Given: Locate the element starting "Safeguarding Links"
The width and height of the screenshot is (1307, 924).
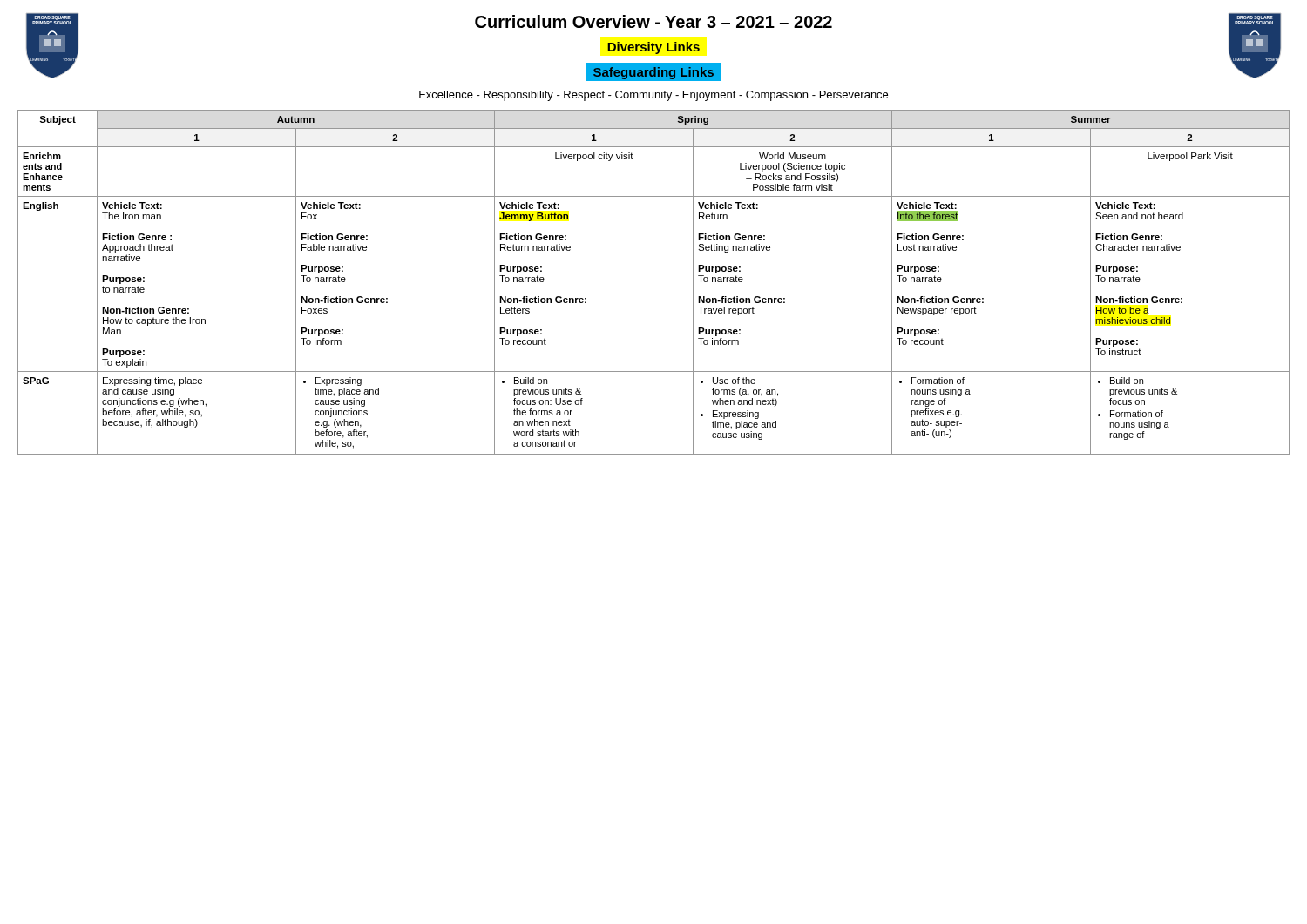Looking at the screenshot, I should pos(654,72).
